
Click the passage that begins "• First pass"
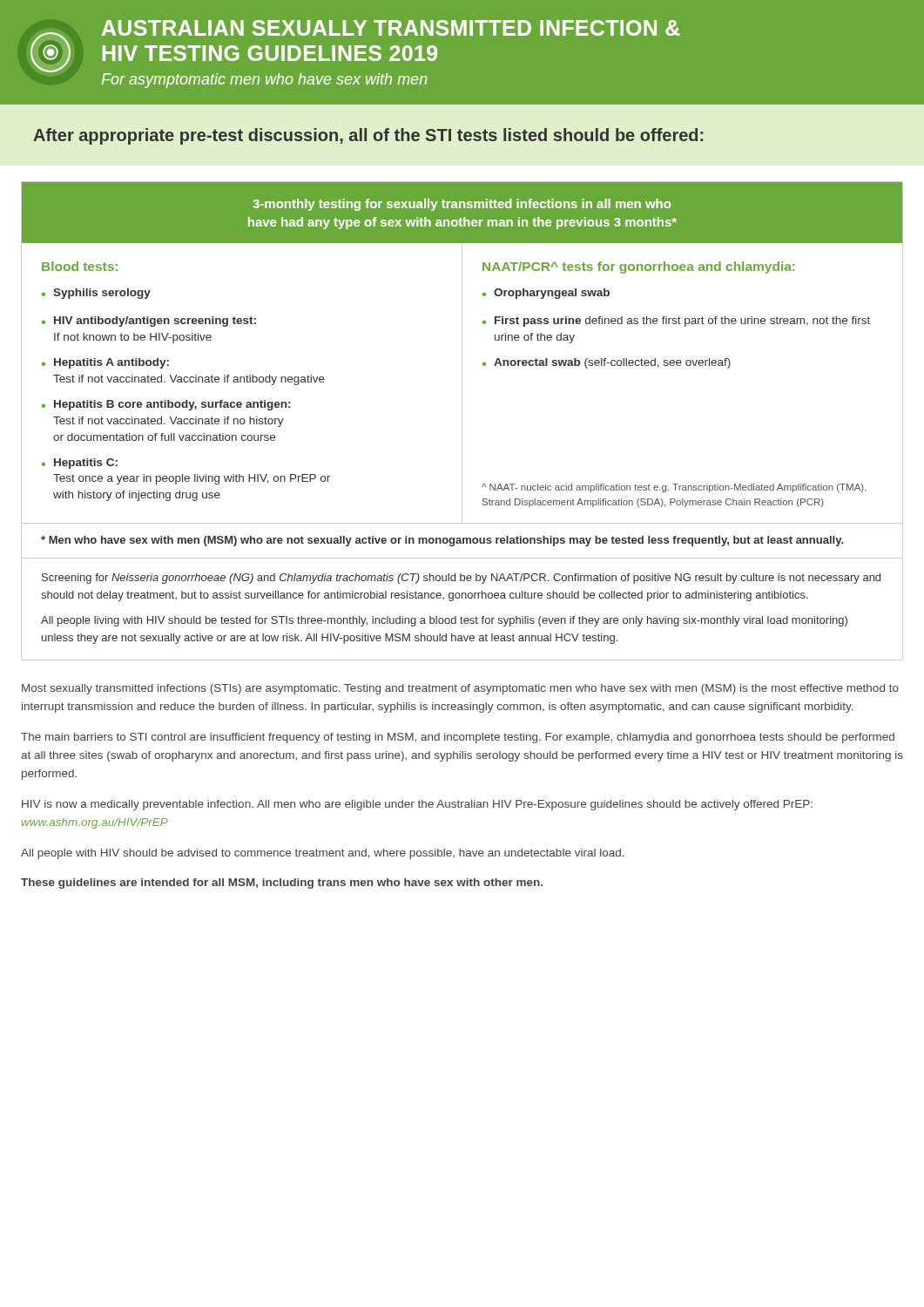(x=682, y=329)
